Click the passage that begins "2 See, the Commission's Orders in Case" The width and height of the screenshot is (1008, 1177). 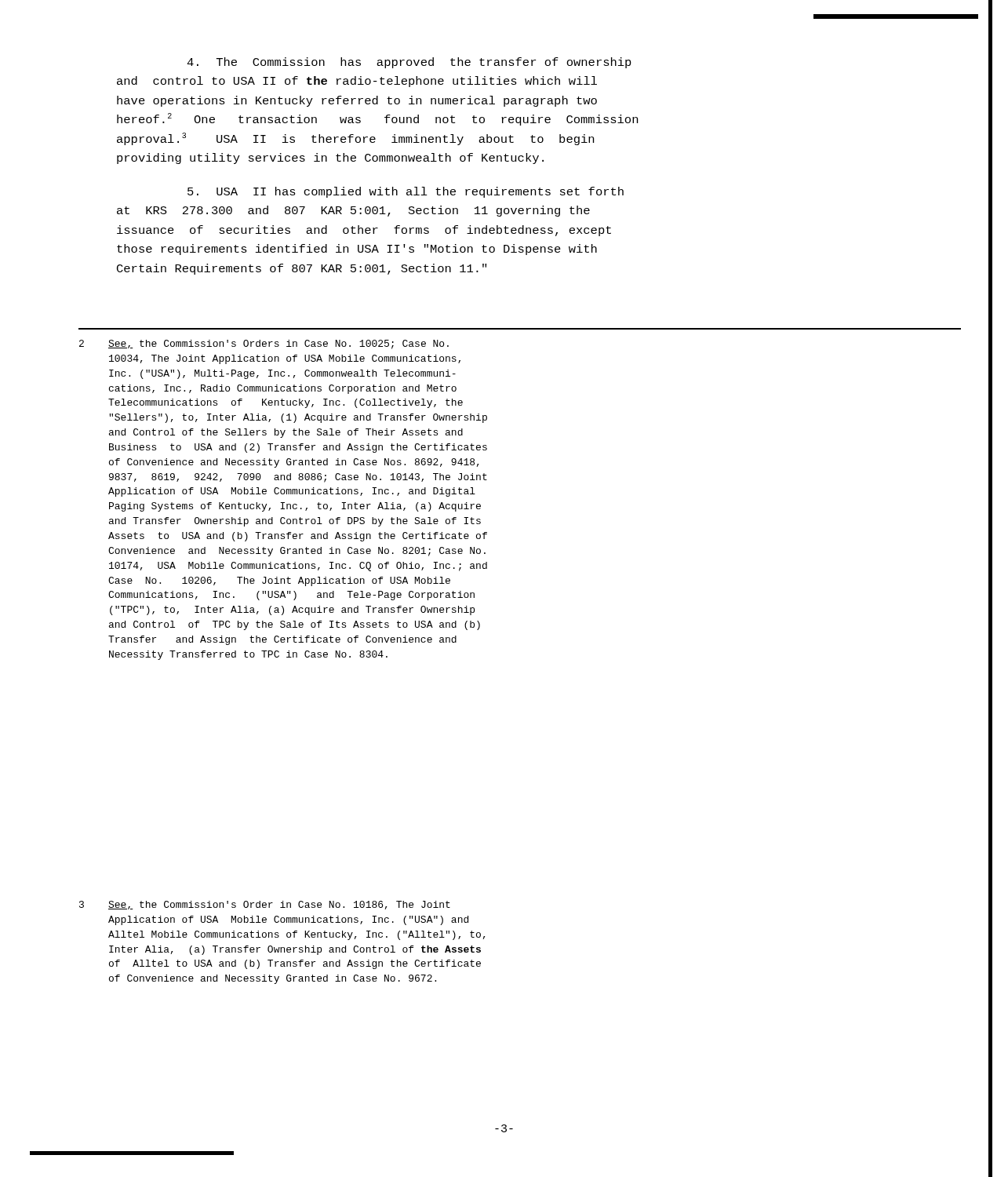click(264, 344)
